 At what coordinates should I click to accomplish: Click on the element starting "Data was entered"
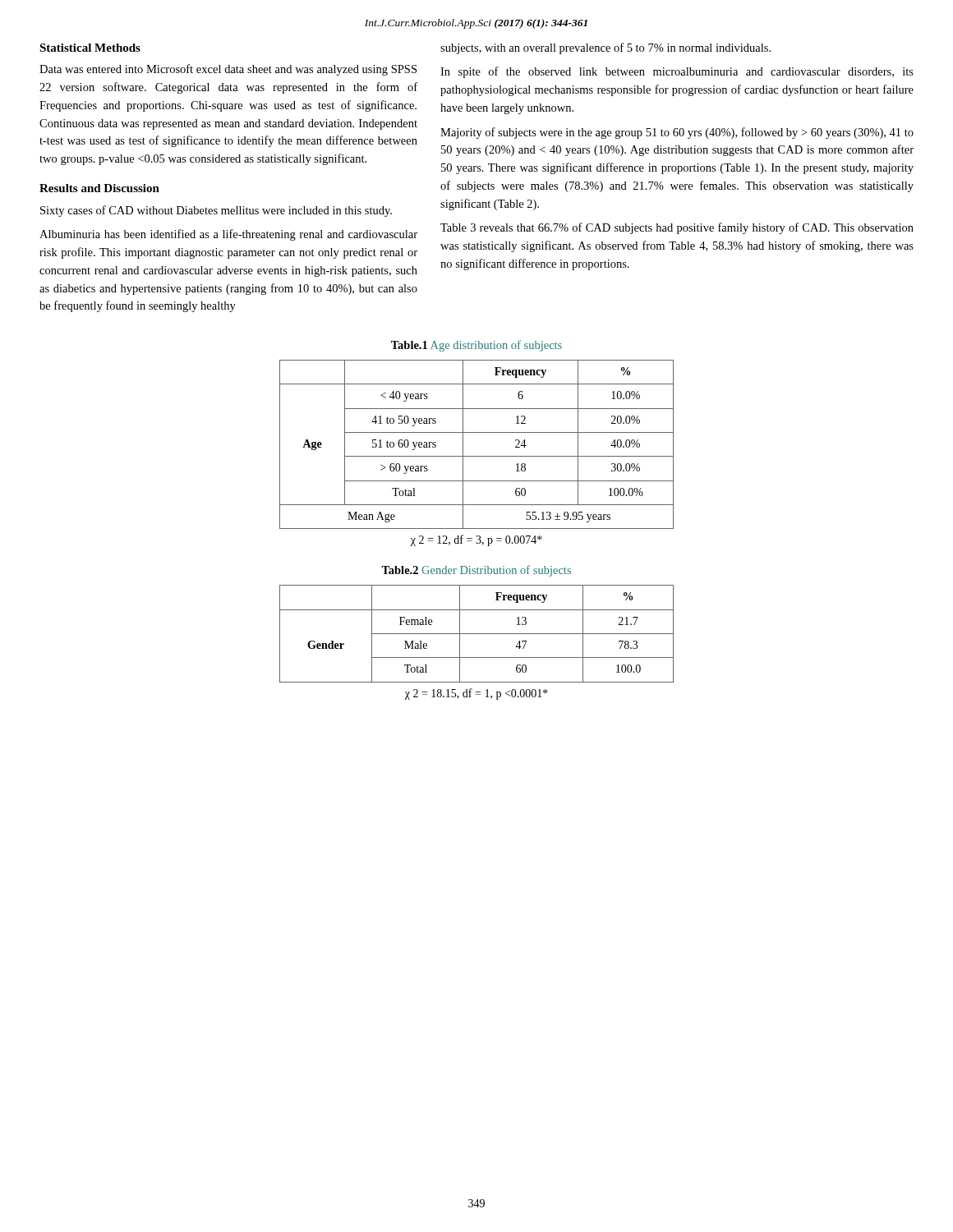pyautogui.click(x=228, y=114)
